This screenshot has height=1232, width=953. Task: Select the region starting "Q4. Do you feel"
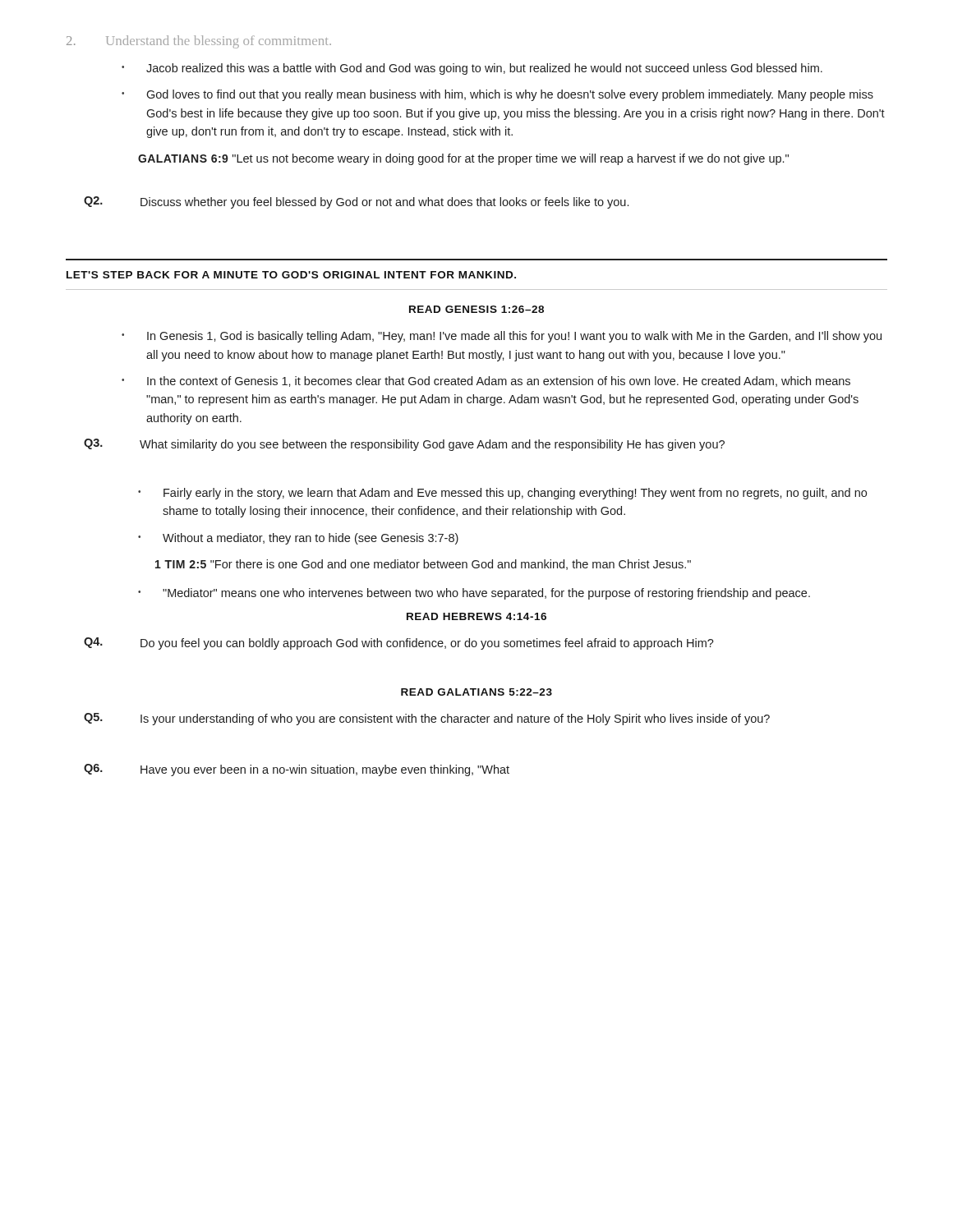pos(486,644)
